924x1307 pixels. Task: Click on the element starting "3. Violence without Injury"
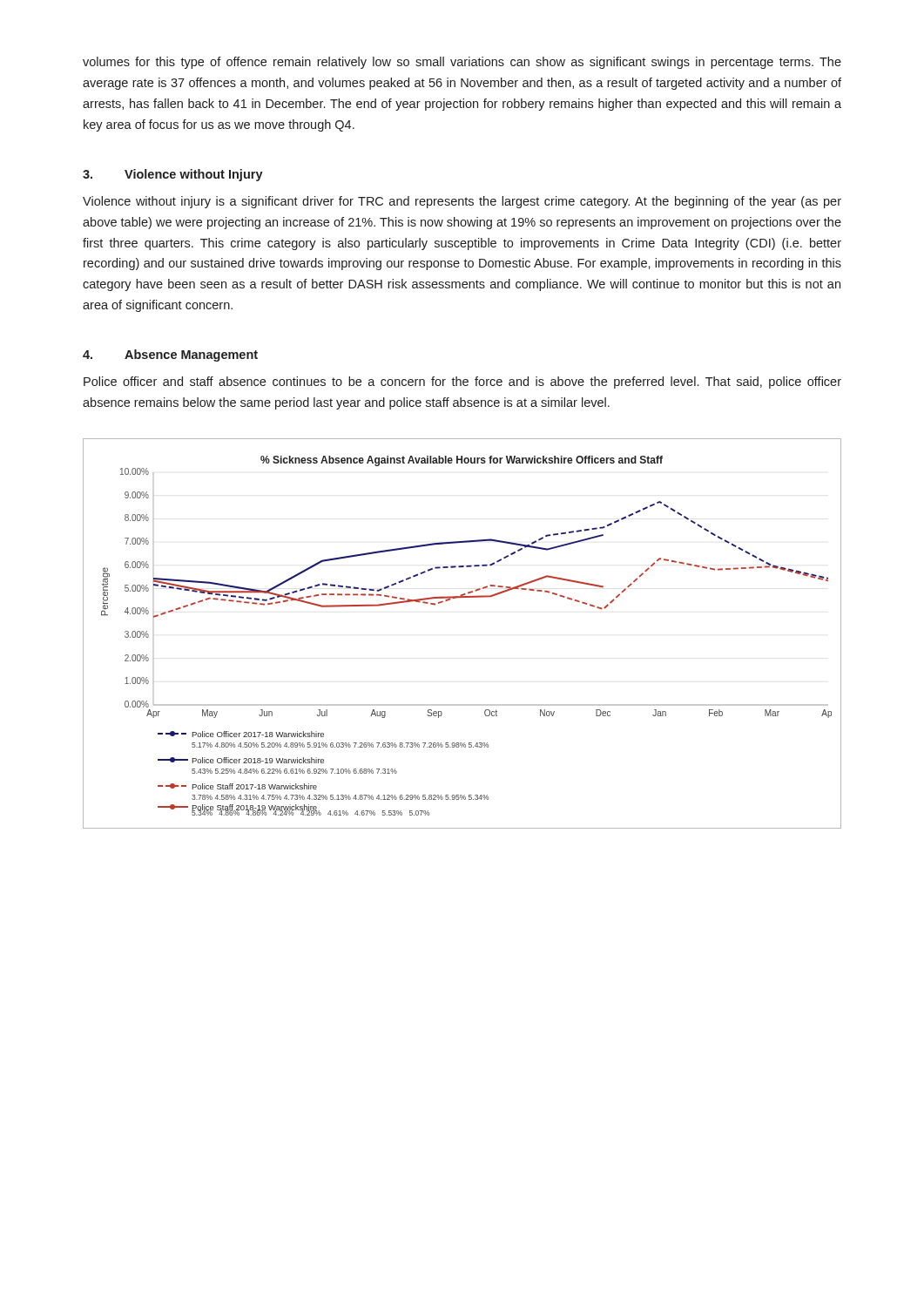coord(173,174)
